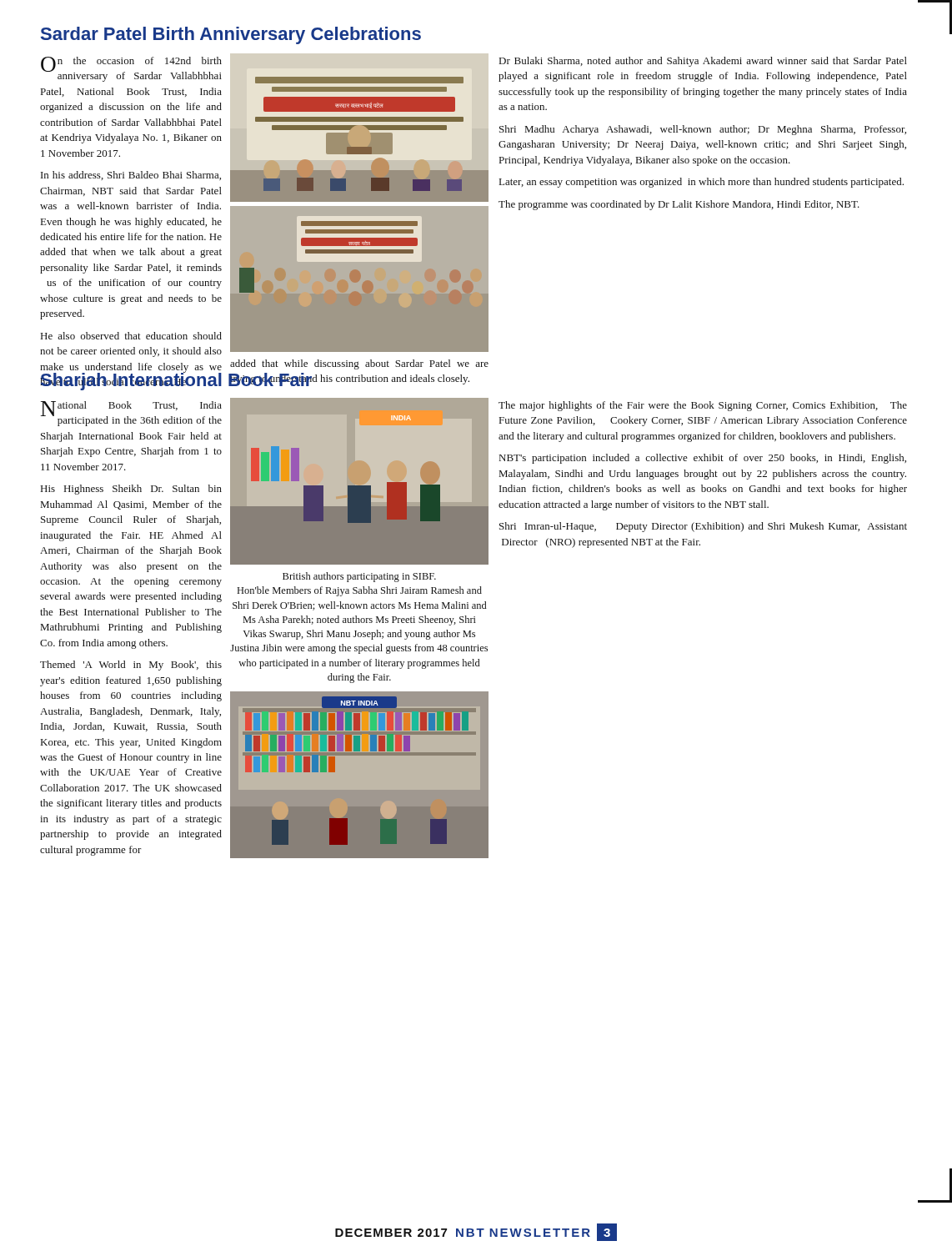Find the passage starting "National Book Trust, India participated in the"
952x1251 pixels.
pyautogui.click(x=131, y=628)
